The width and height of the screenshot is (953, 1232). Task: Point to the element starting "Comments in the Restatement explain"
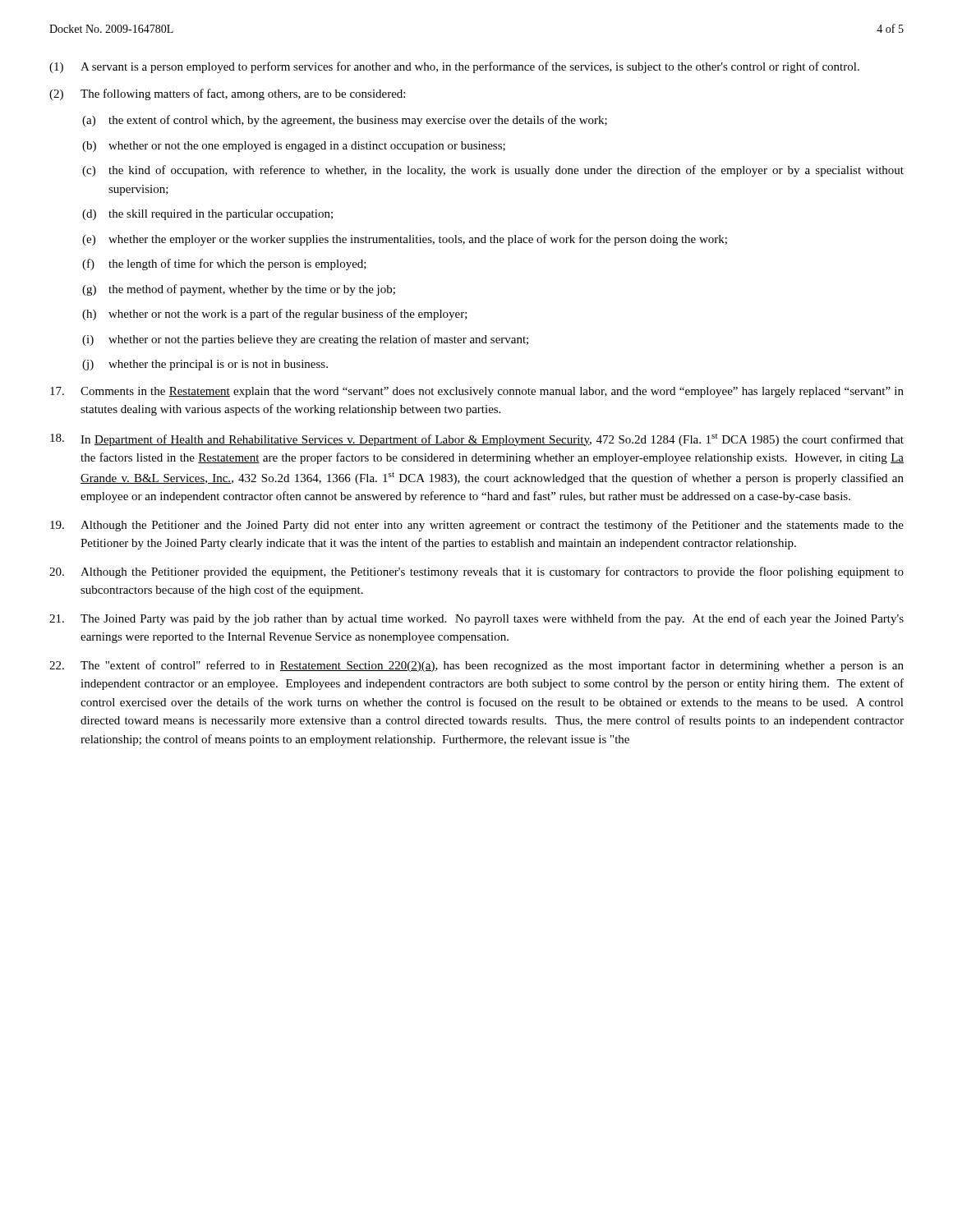pyautogui.click(x=476, y=400)
